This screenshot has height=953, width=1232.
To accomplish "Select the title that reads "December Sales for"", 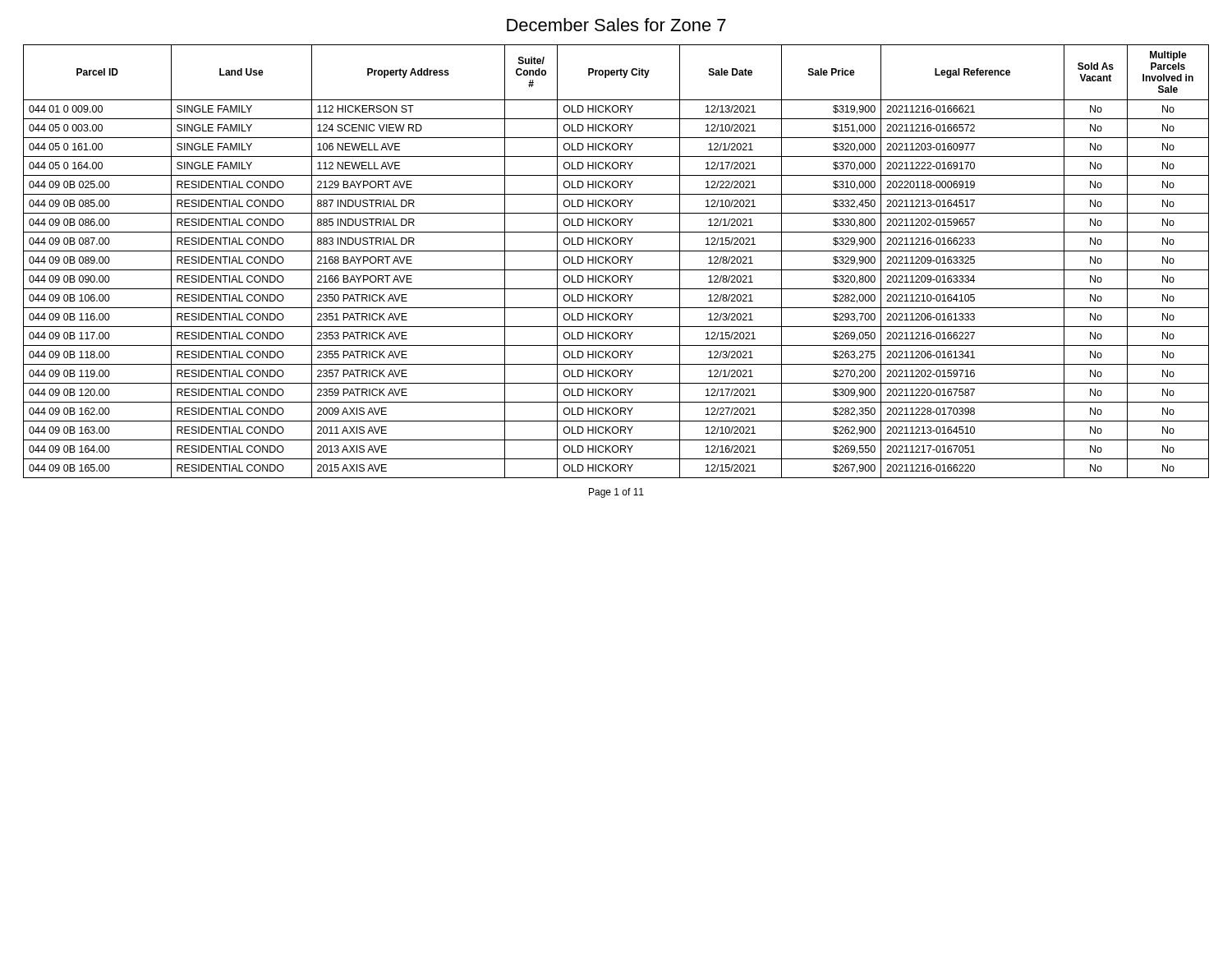I will [x=616, y=25].
